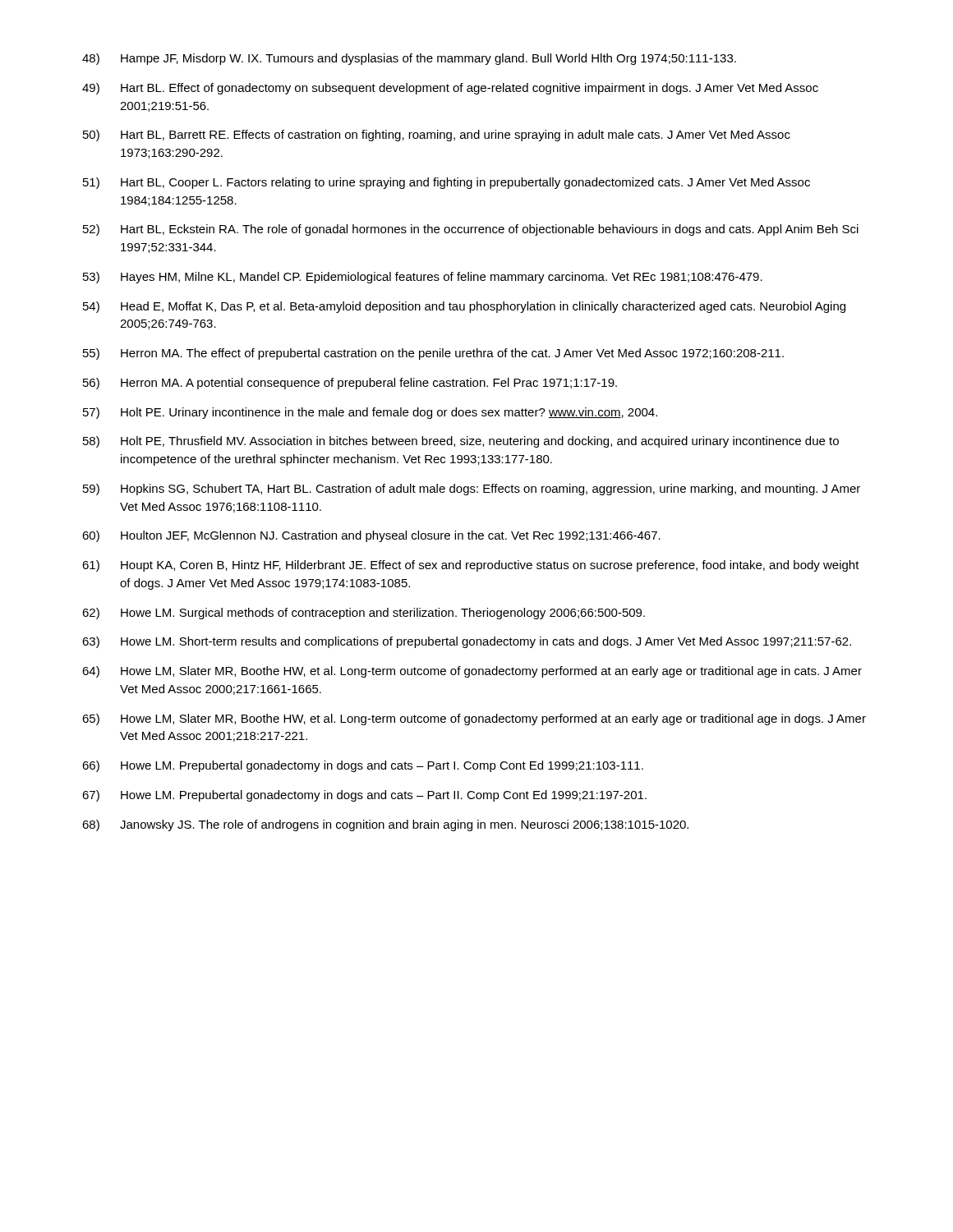Where is the passage that starts "49) Hart BL. Effect of"?

click(476, 96)
